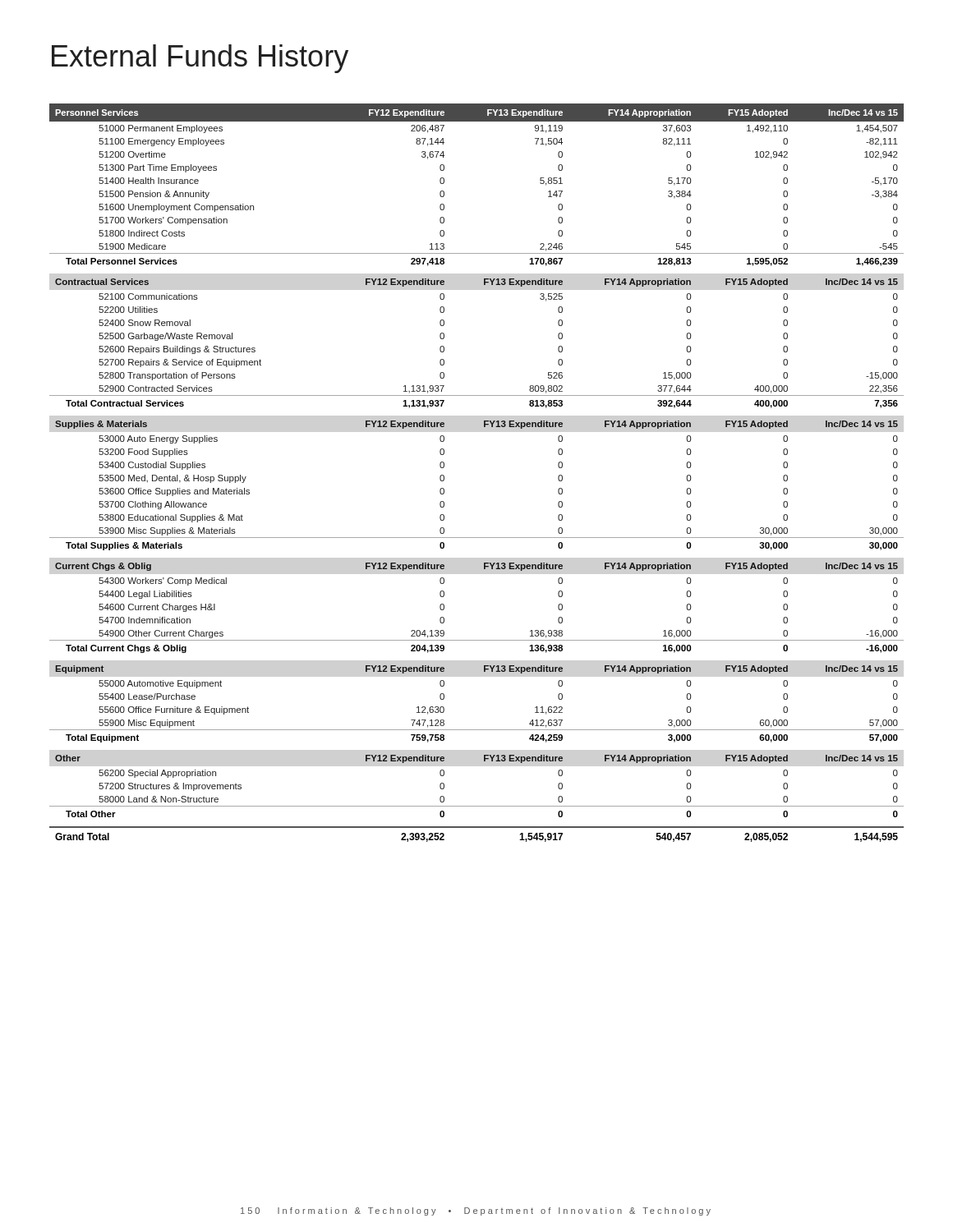The height and width of the screenshot is (1232, 953).
Task: Find "External Funds History" on this page
Action: (200, 59)
